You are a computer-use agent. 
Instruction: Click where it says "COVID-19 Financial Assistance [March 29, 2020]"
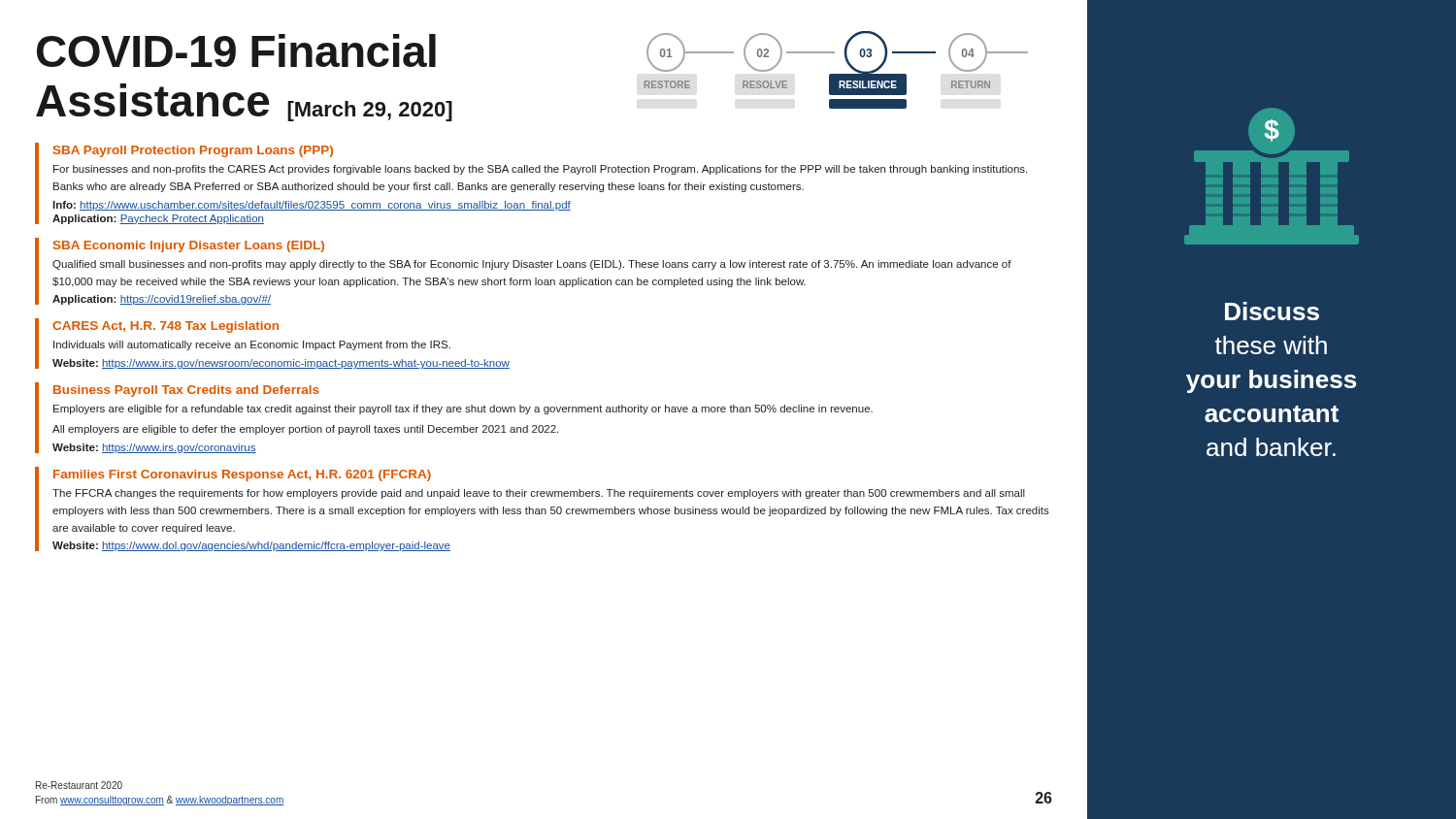(335, 76)
